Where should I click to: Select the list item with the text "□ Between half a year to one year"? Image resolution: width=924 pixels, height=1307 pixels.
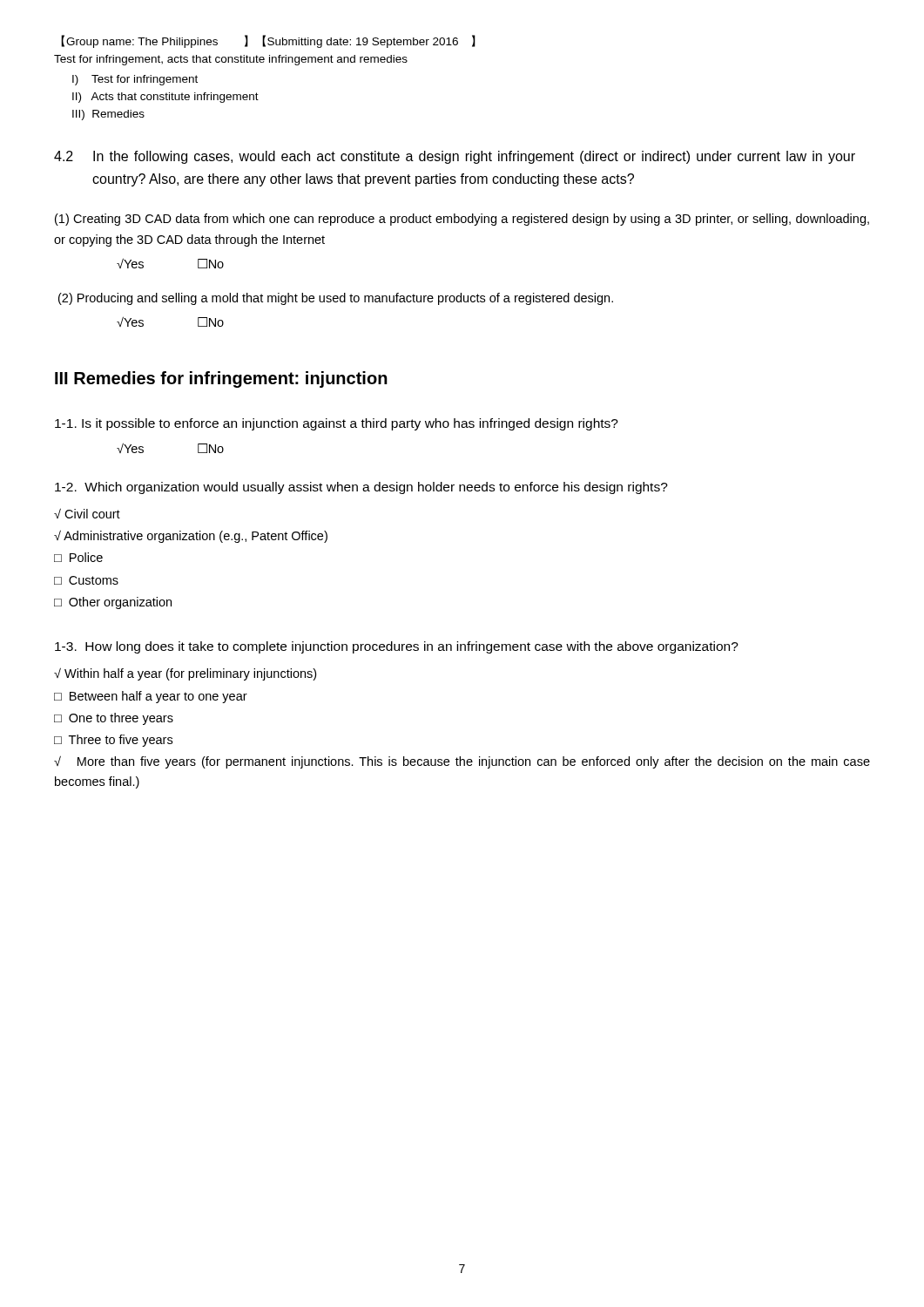point(150,696)
